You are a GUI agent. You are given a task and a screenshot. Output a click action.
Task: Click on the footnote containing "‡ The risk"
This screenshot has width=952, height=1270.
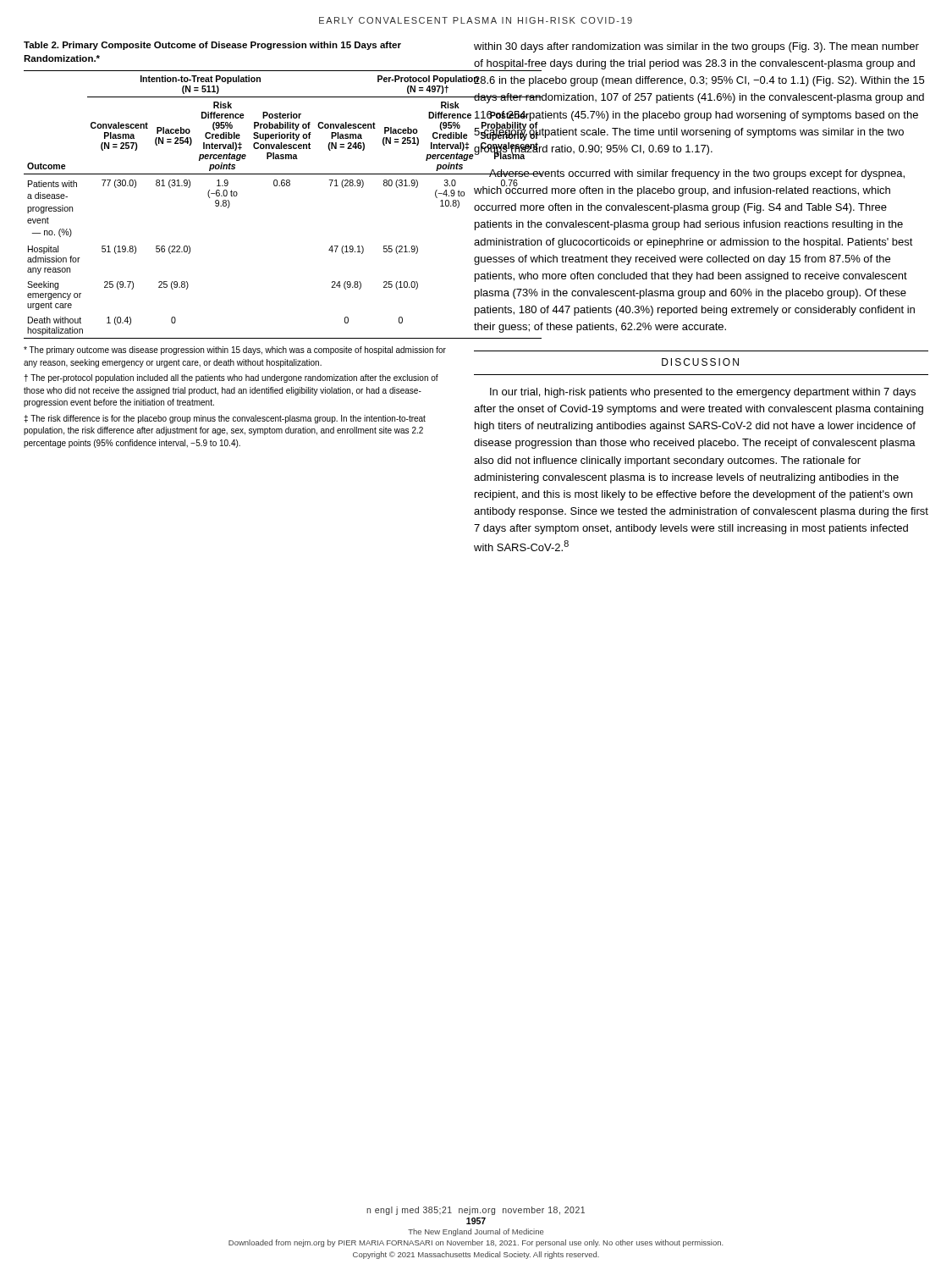coord(225,431)
